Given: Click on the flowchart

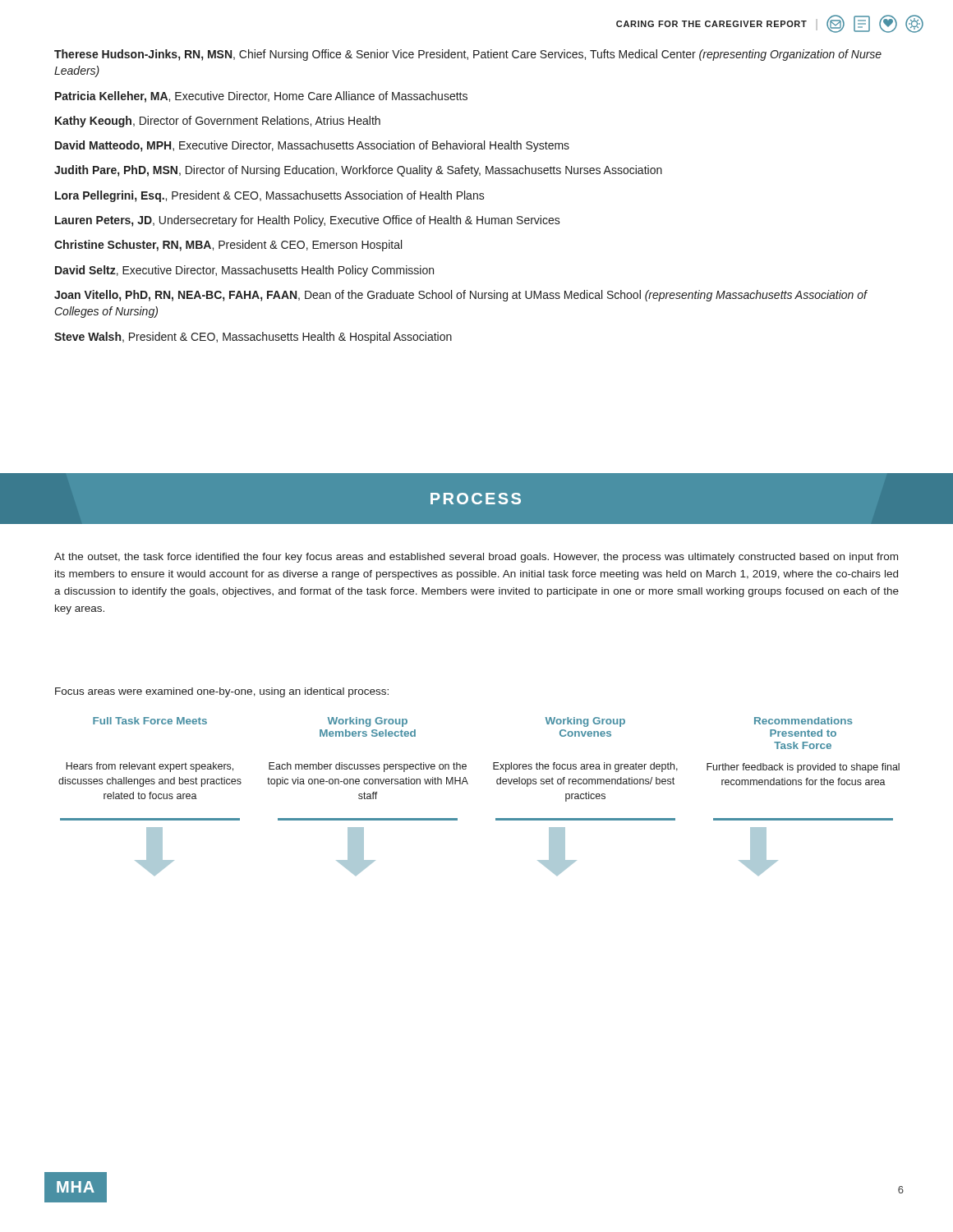Looking at the screenshot, I should 476,796.
